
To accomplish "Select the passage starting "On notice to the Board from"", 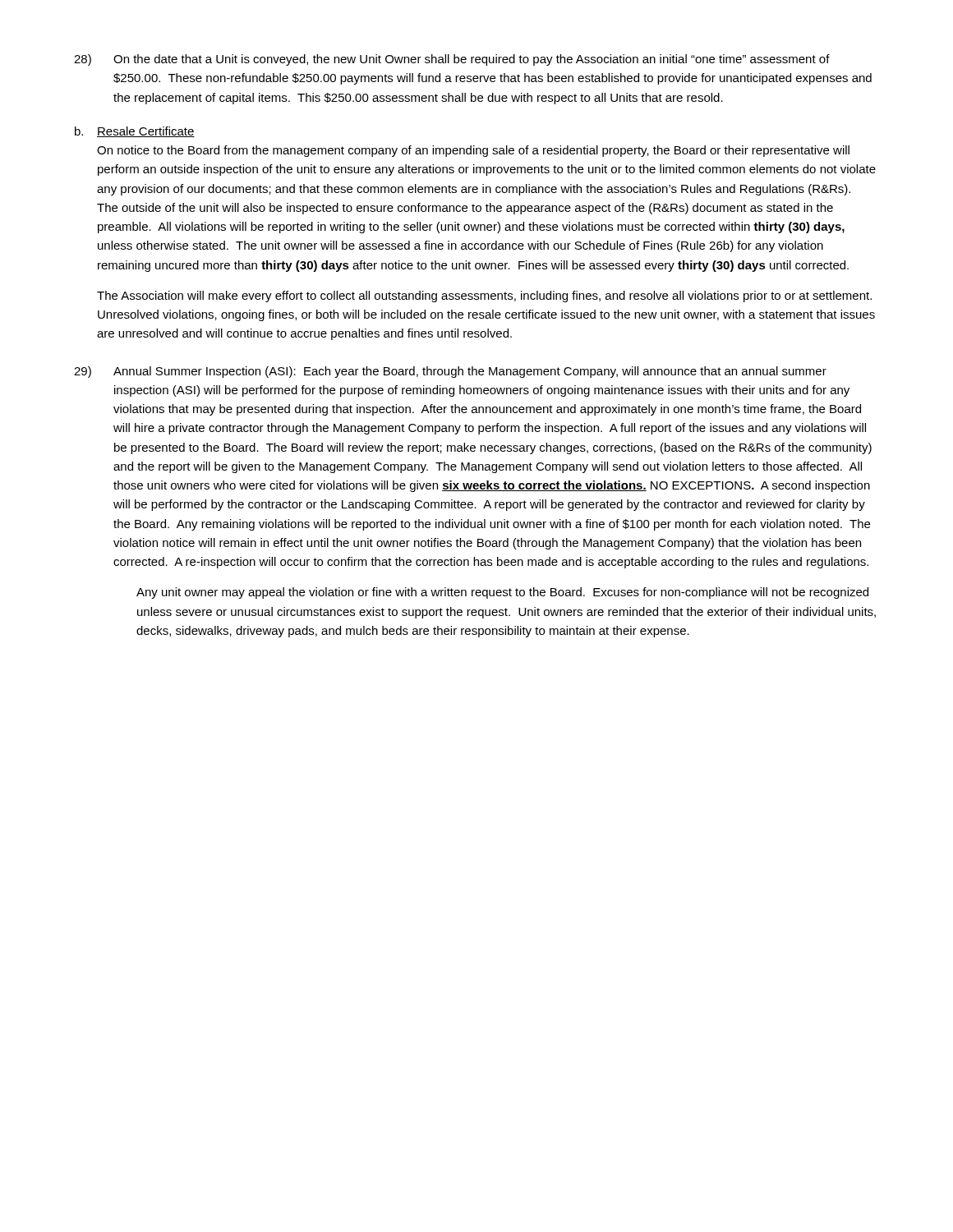I will click(486, 207).
